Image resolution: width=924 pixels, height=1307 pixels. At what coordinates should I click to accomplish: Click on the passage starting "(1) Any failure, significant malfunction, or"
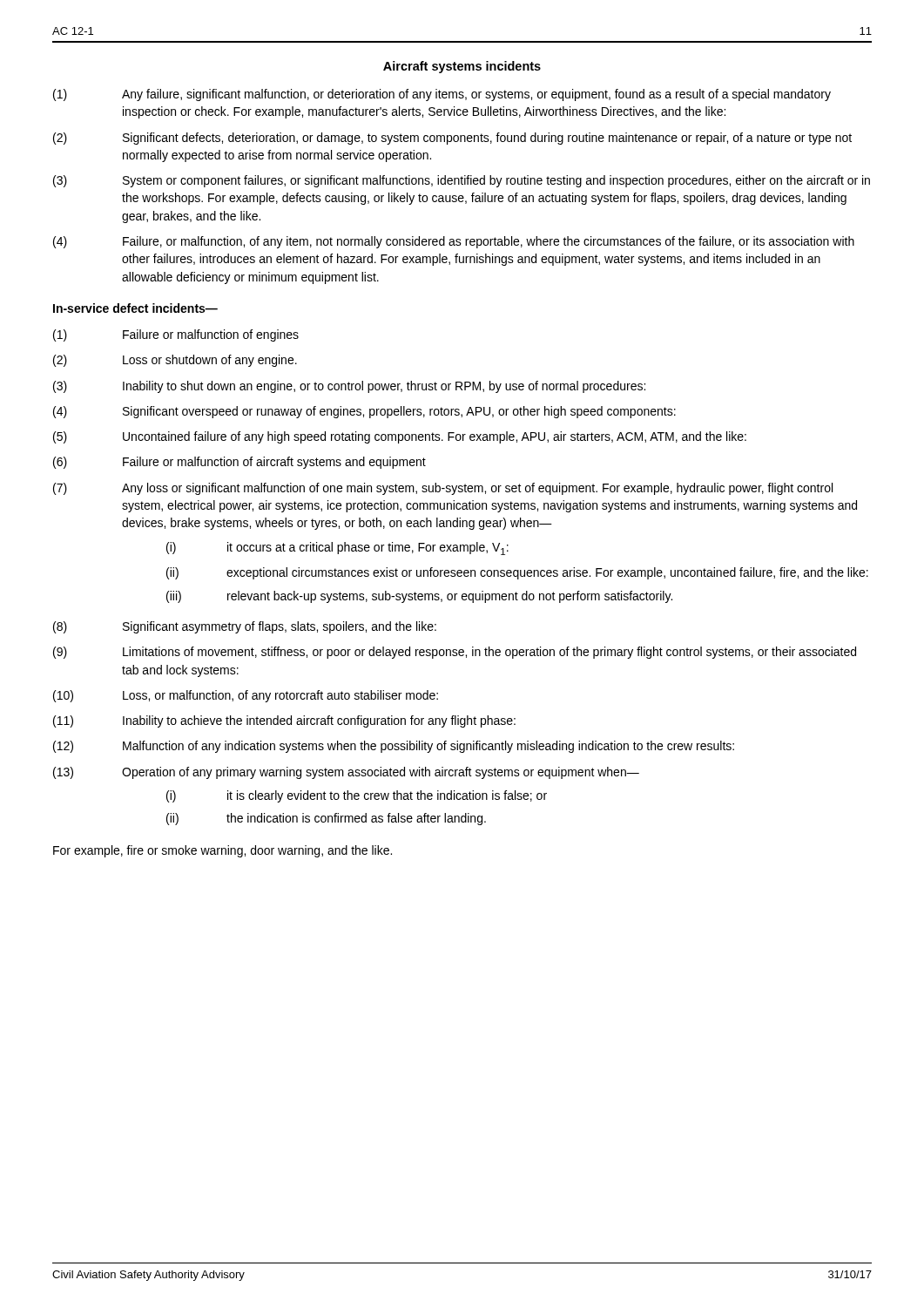462,103
